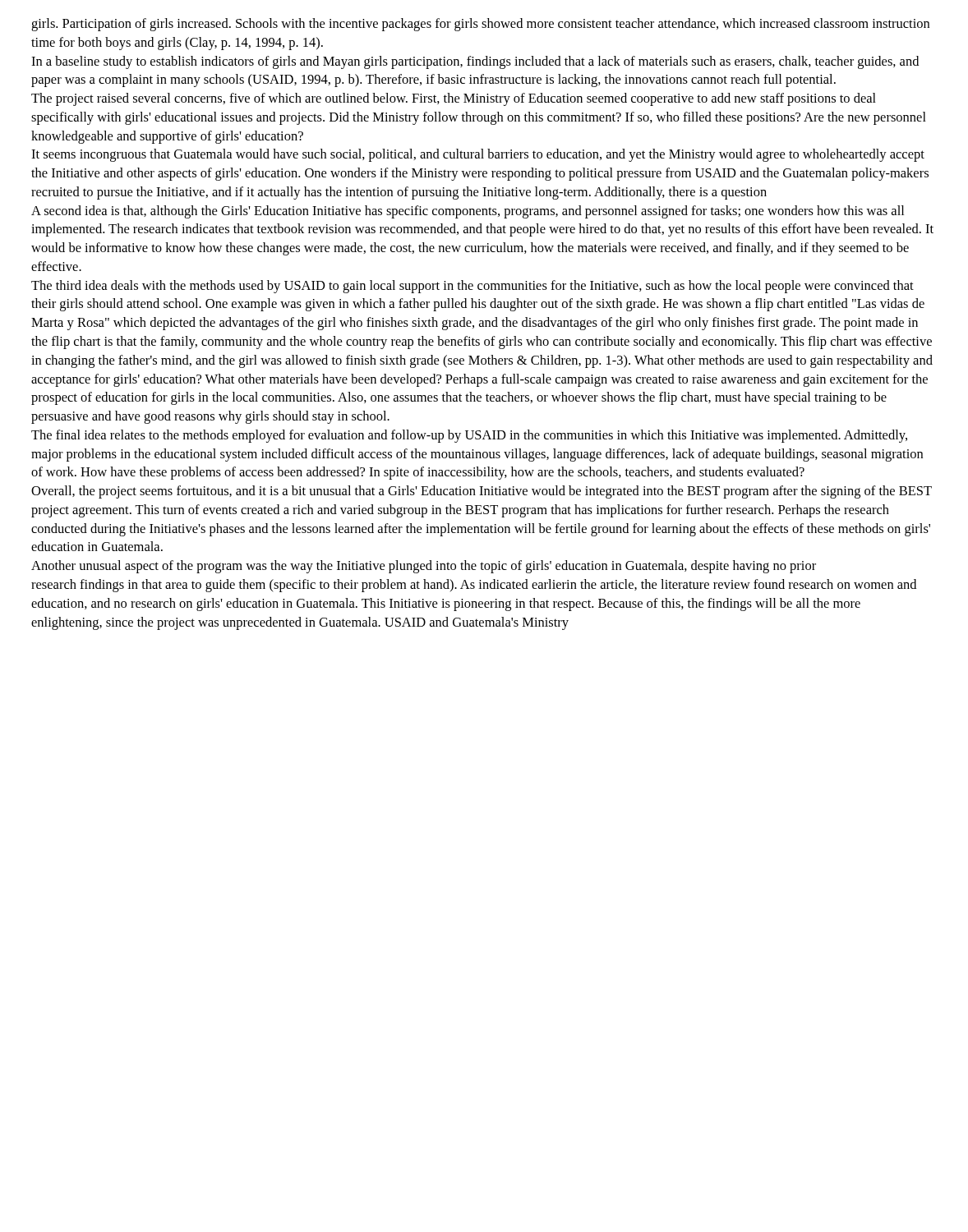Screen dimensions: 1232x968
Task: Locate the region starting "The final idea relates to the methods"
Action: coord(477,453)
